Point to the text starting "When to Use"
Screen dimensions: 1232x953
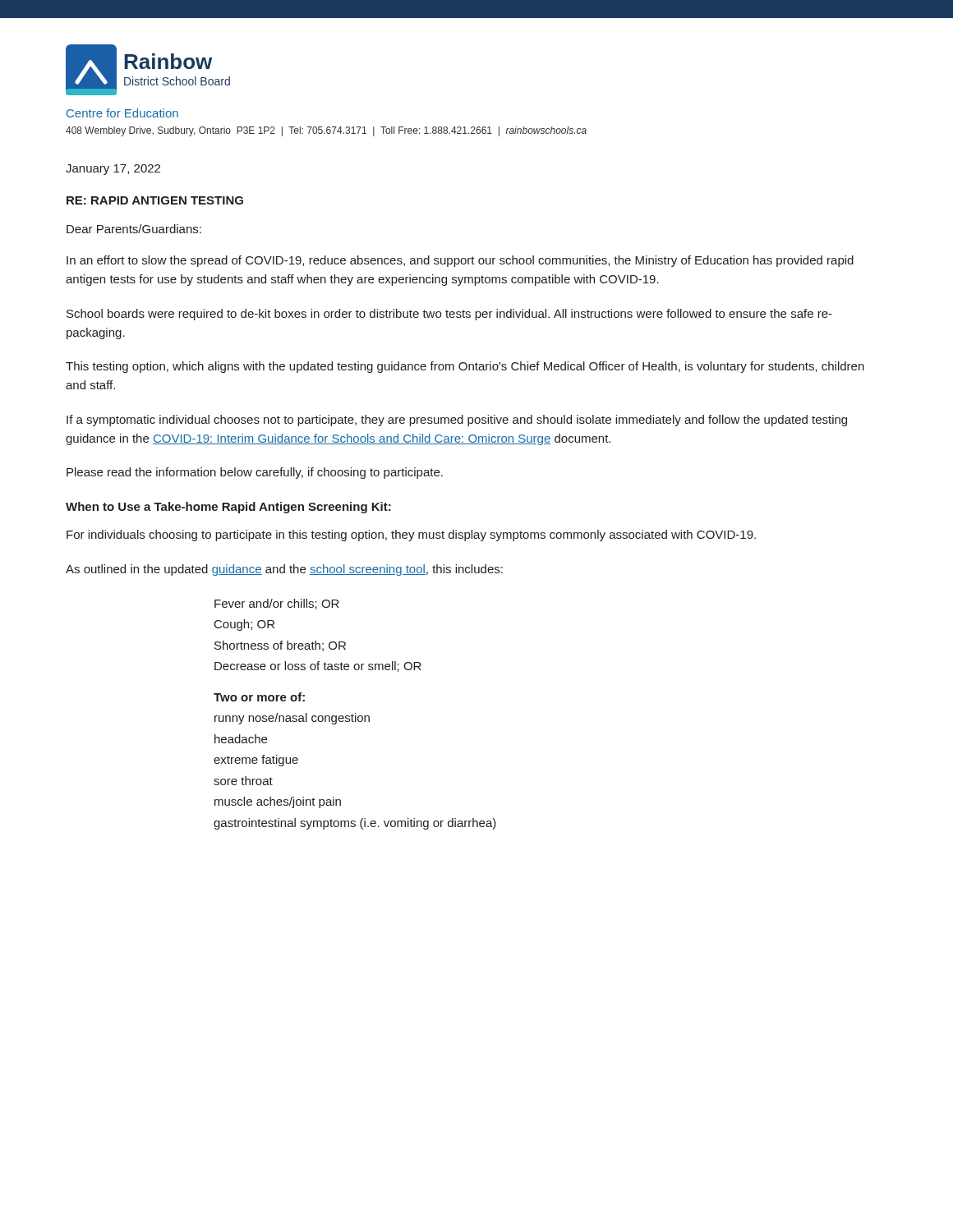[x=229, y=507]
